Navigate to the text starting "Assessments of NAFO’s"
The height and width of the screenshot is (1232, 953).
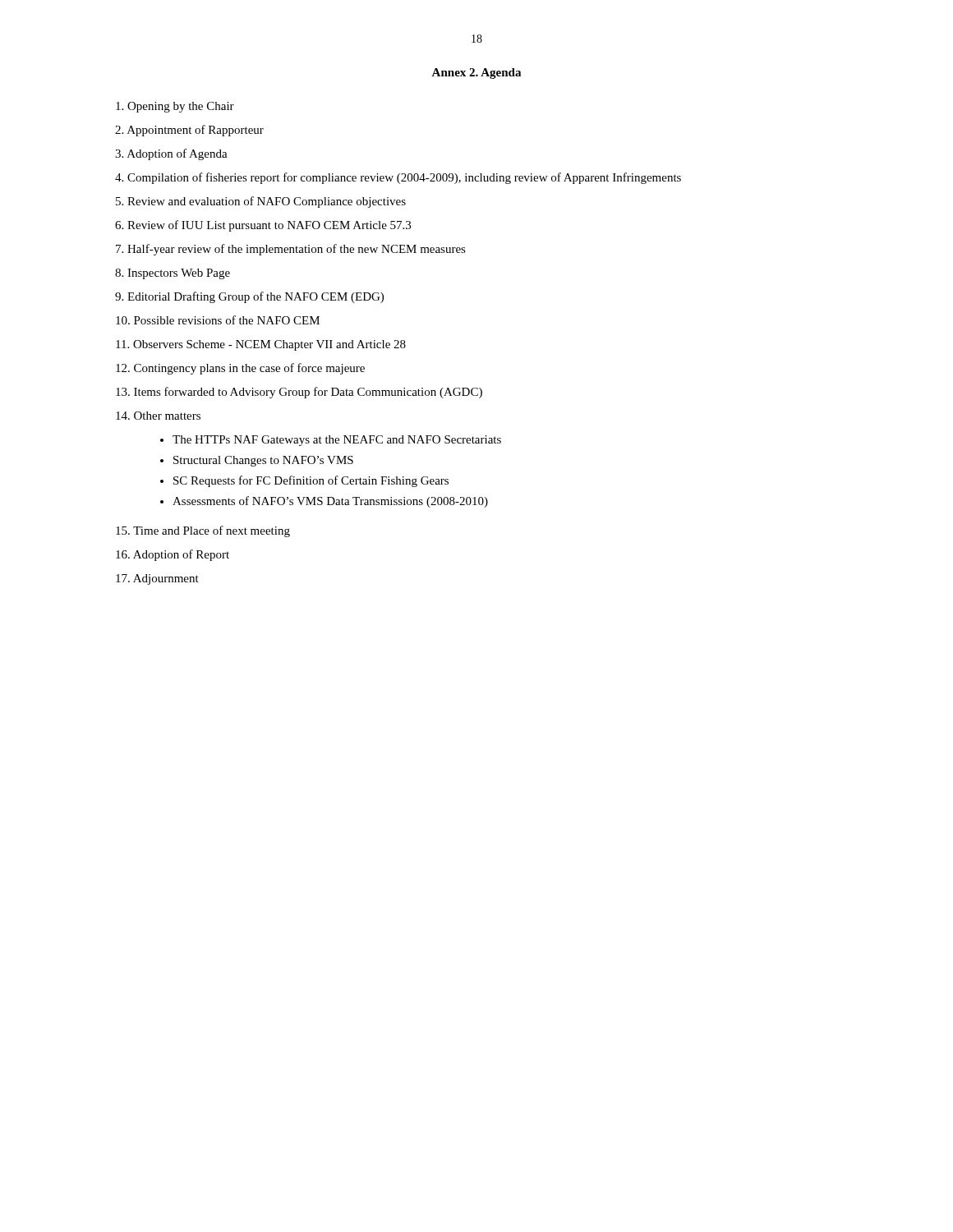pyautogui.click(x=330, y=501)
